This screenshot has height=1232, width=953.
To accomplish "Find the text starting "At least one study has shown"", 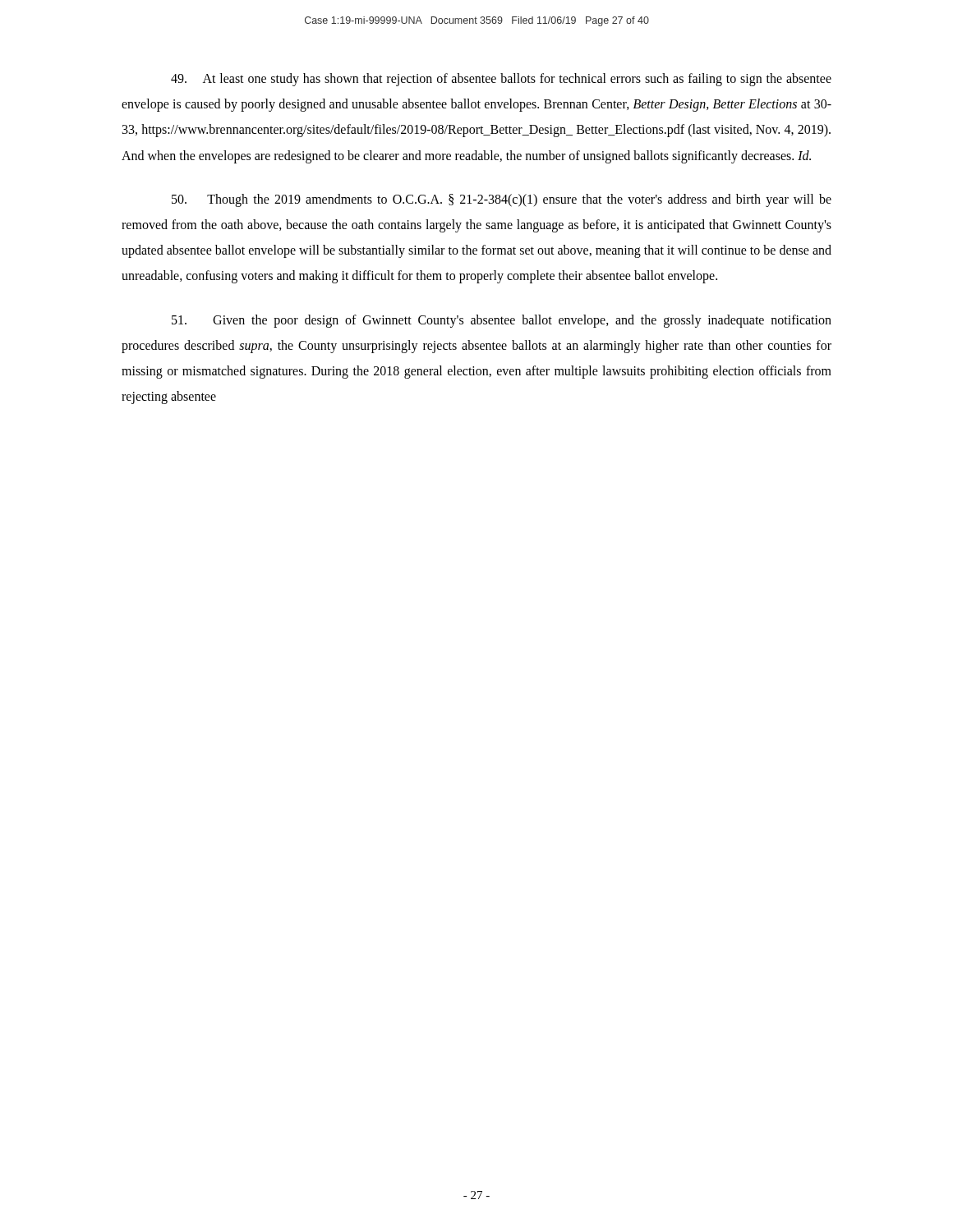I will click(x=476, y=117).
